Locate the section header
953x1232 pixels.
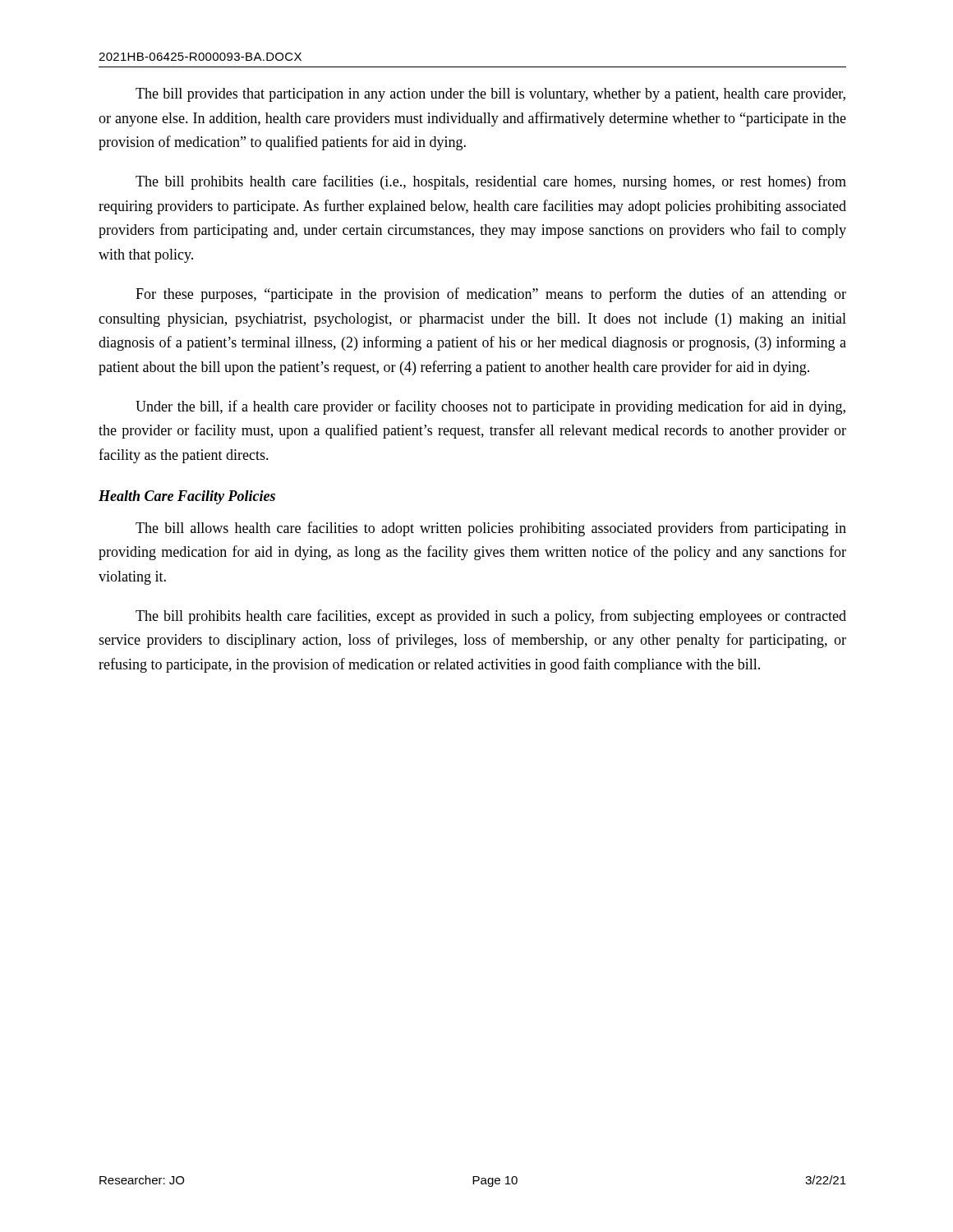pyautogui.click(x=187, y=496)
